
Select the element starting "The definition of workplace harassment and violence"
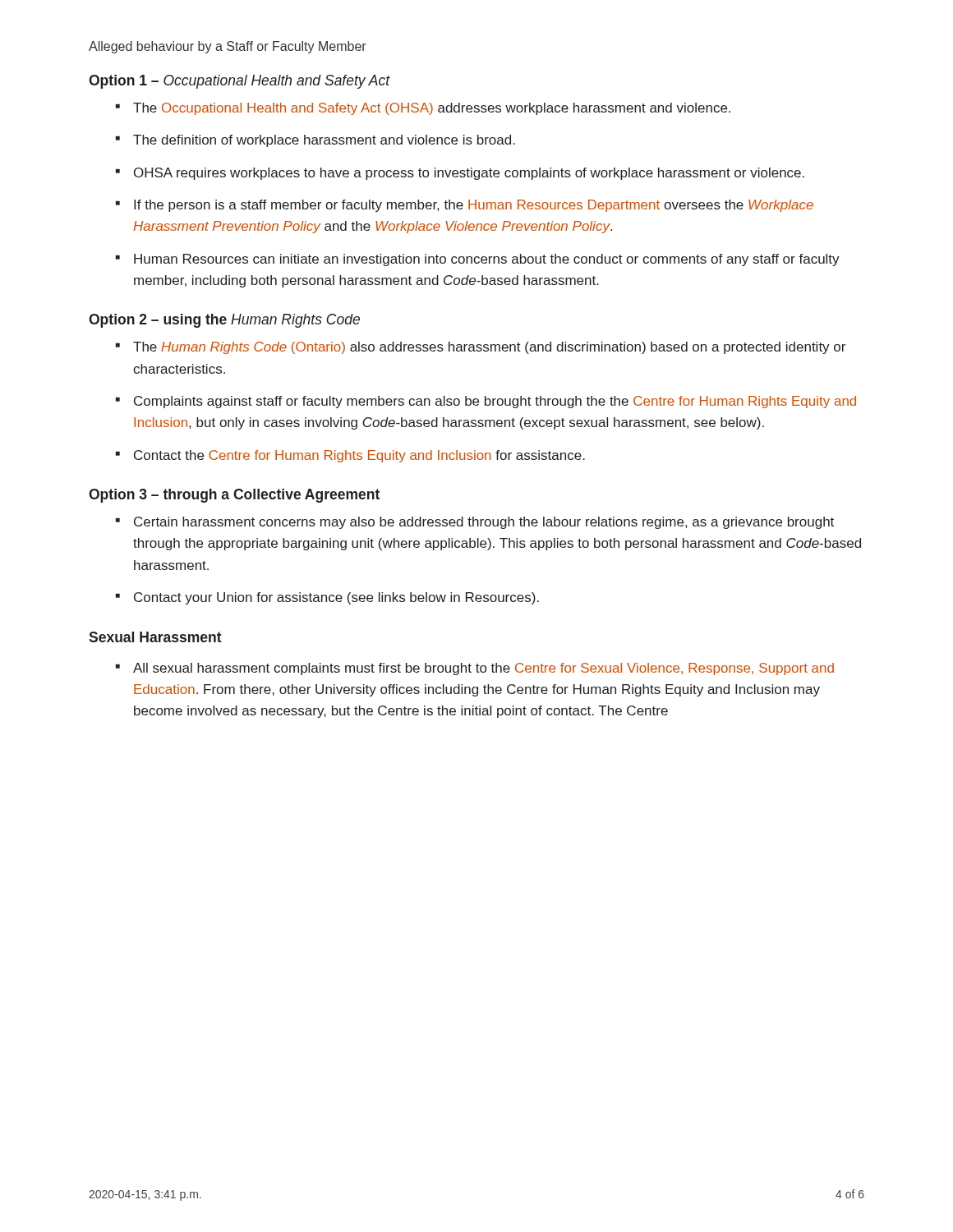324,140
